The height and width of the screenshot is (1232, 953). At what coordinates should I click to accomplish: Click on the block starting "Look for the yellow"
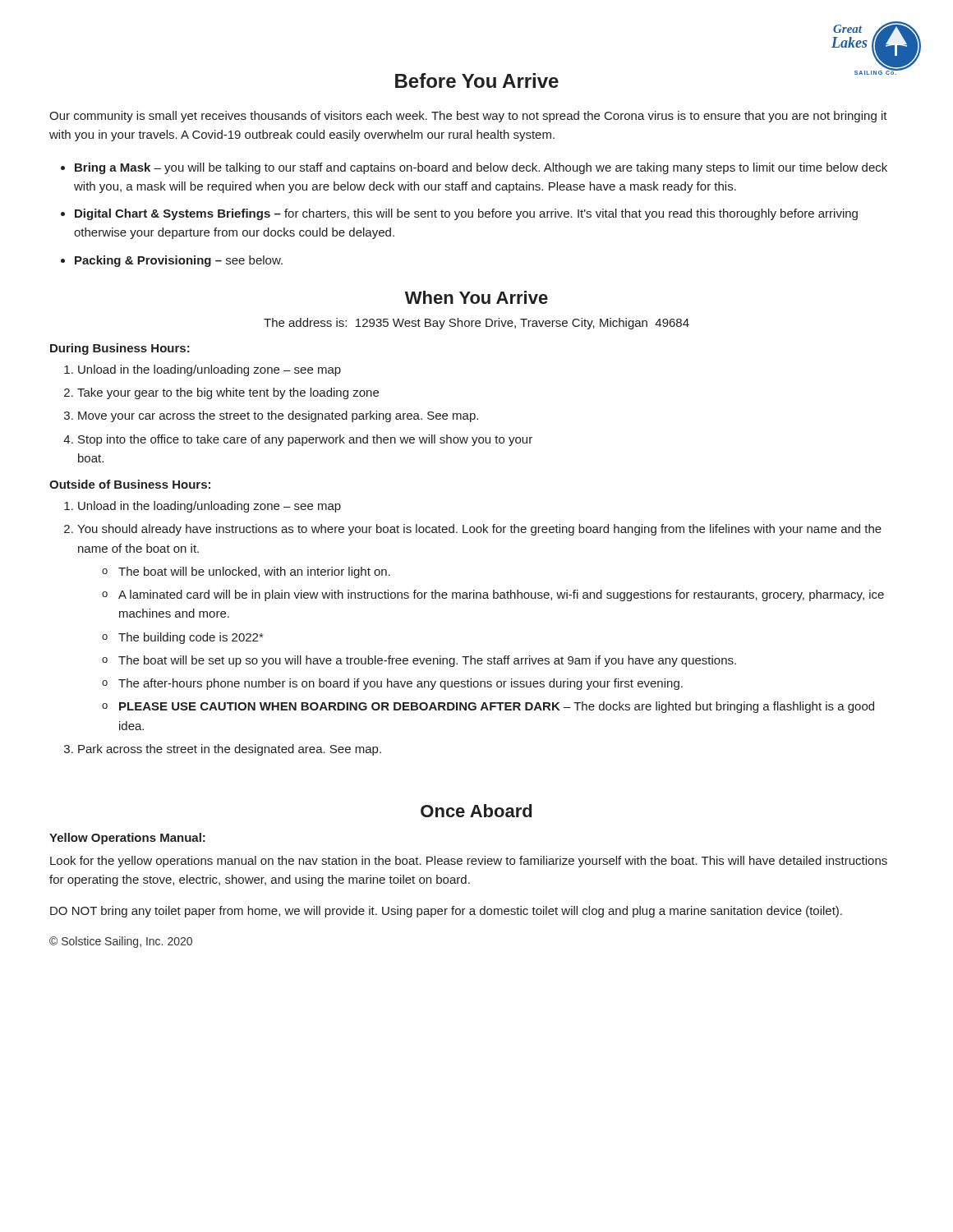[x=468, y=870]
